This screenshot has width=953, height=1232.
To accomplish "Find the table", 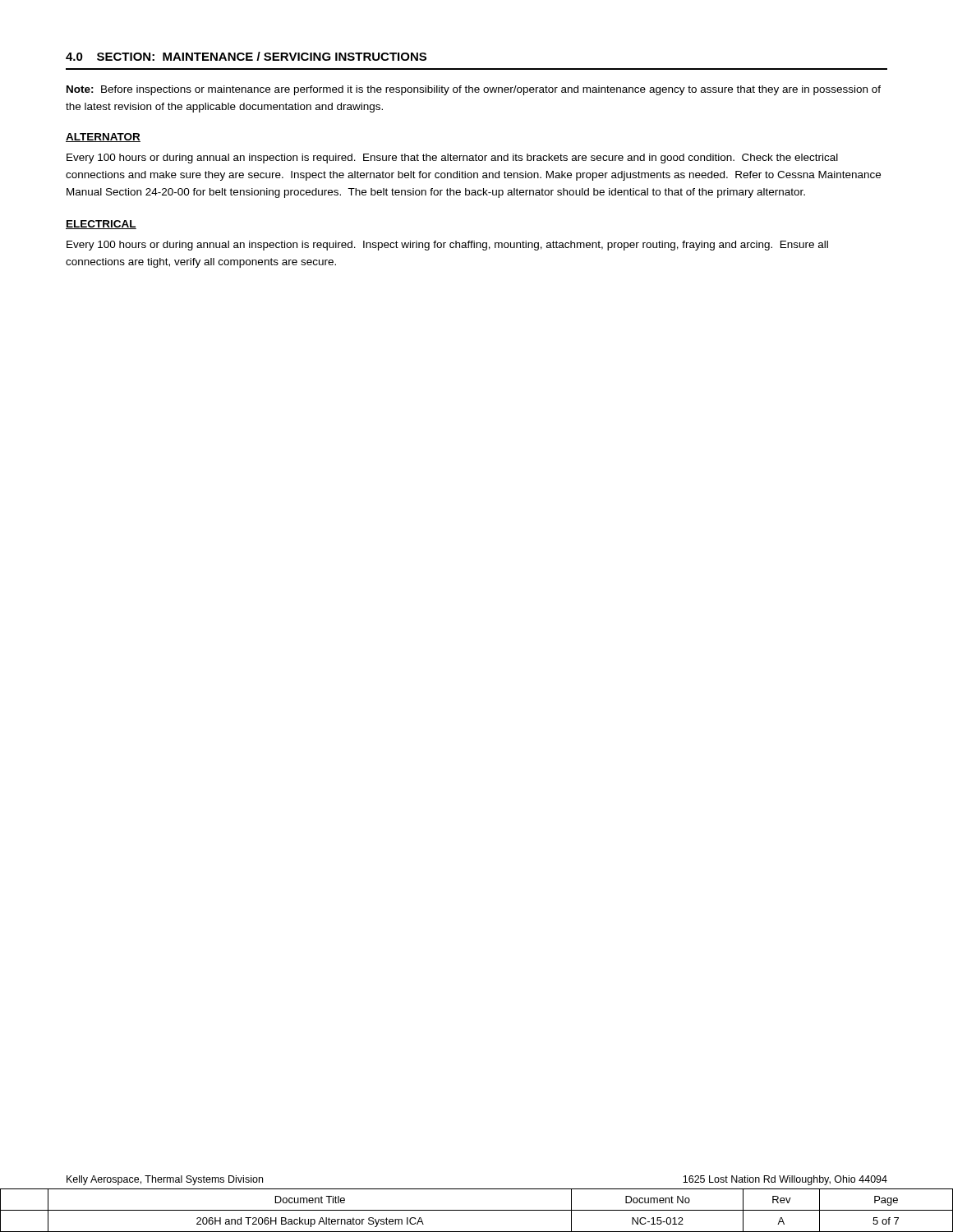I will coord(476,1210).
